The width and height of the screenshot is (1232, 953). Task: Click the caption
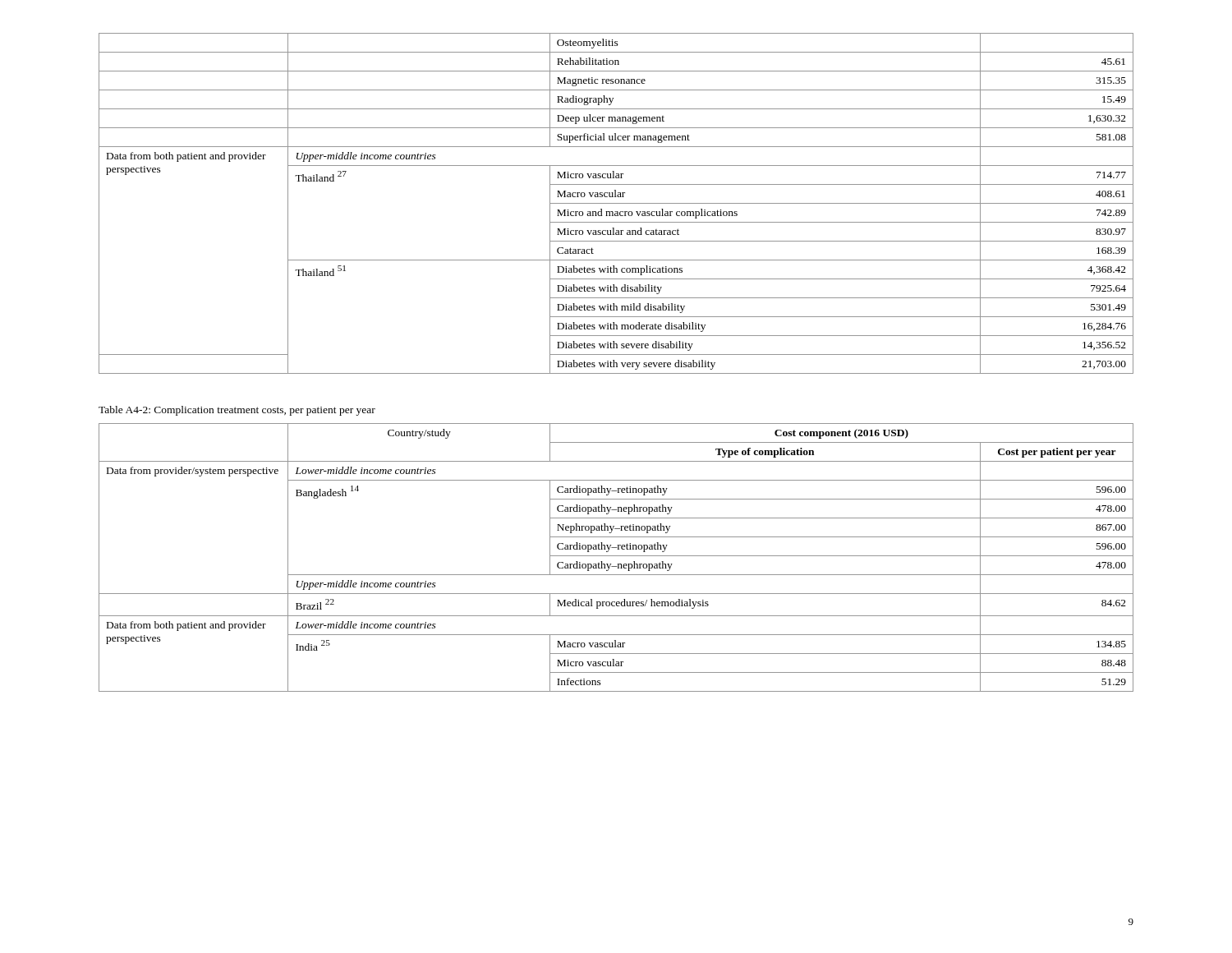pos(237,410)
